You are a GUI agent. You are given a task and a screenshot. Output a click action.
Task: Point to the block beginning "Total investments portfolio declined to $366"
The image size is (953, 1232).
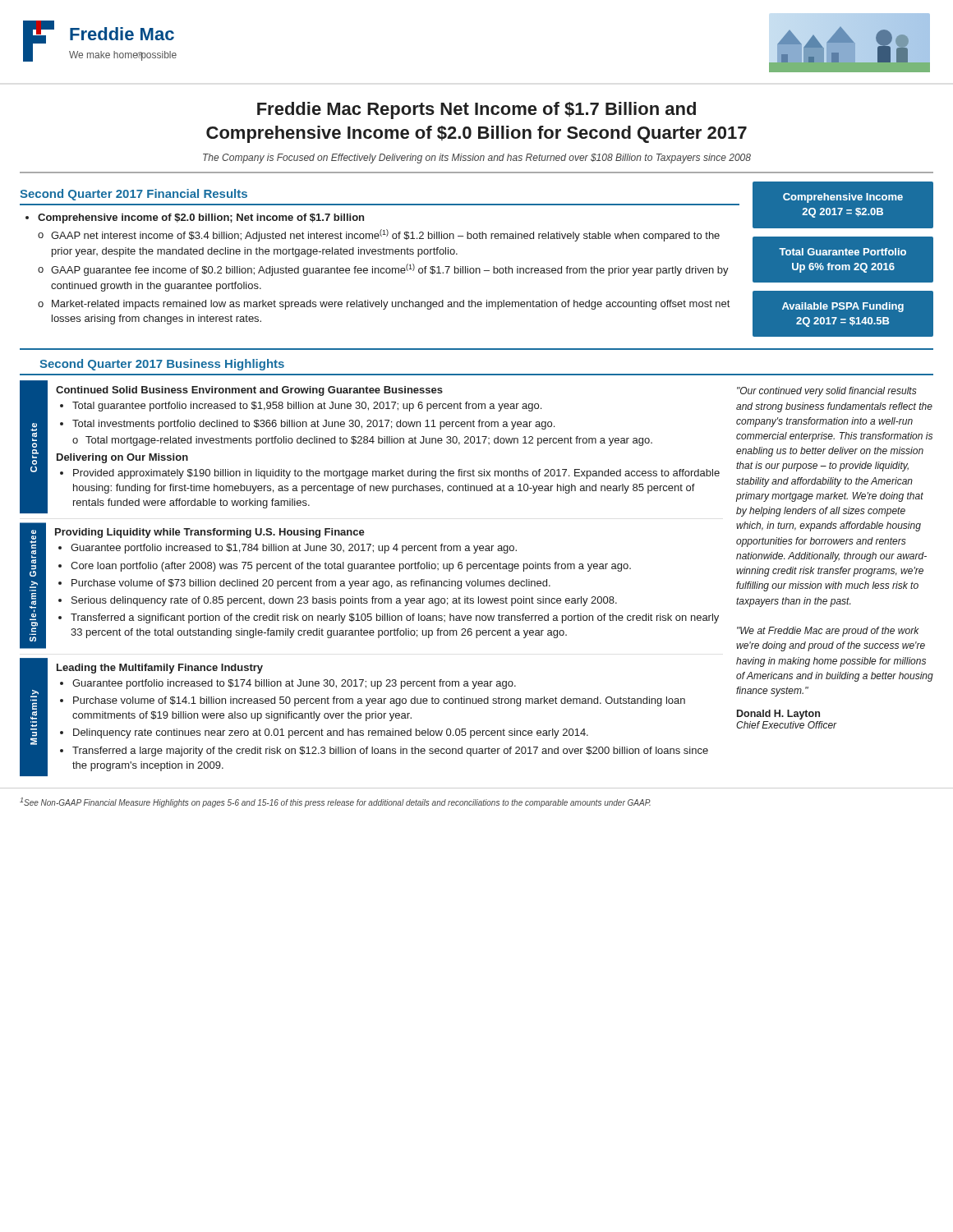click(x=398, y=432)
